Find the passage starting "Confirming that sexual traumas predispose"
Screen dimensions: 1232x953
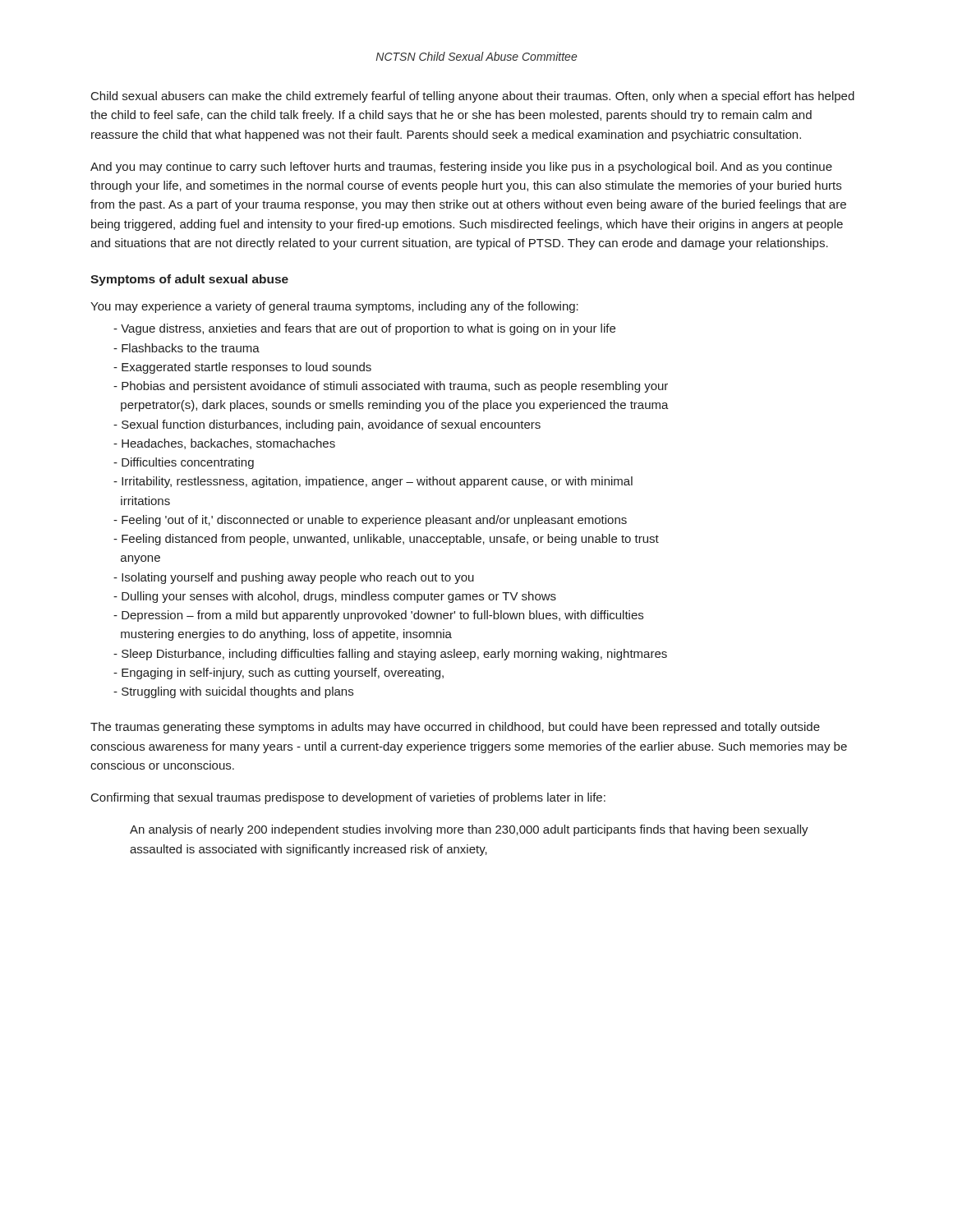click(348, 797)
